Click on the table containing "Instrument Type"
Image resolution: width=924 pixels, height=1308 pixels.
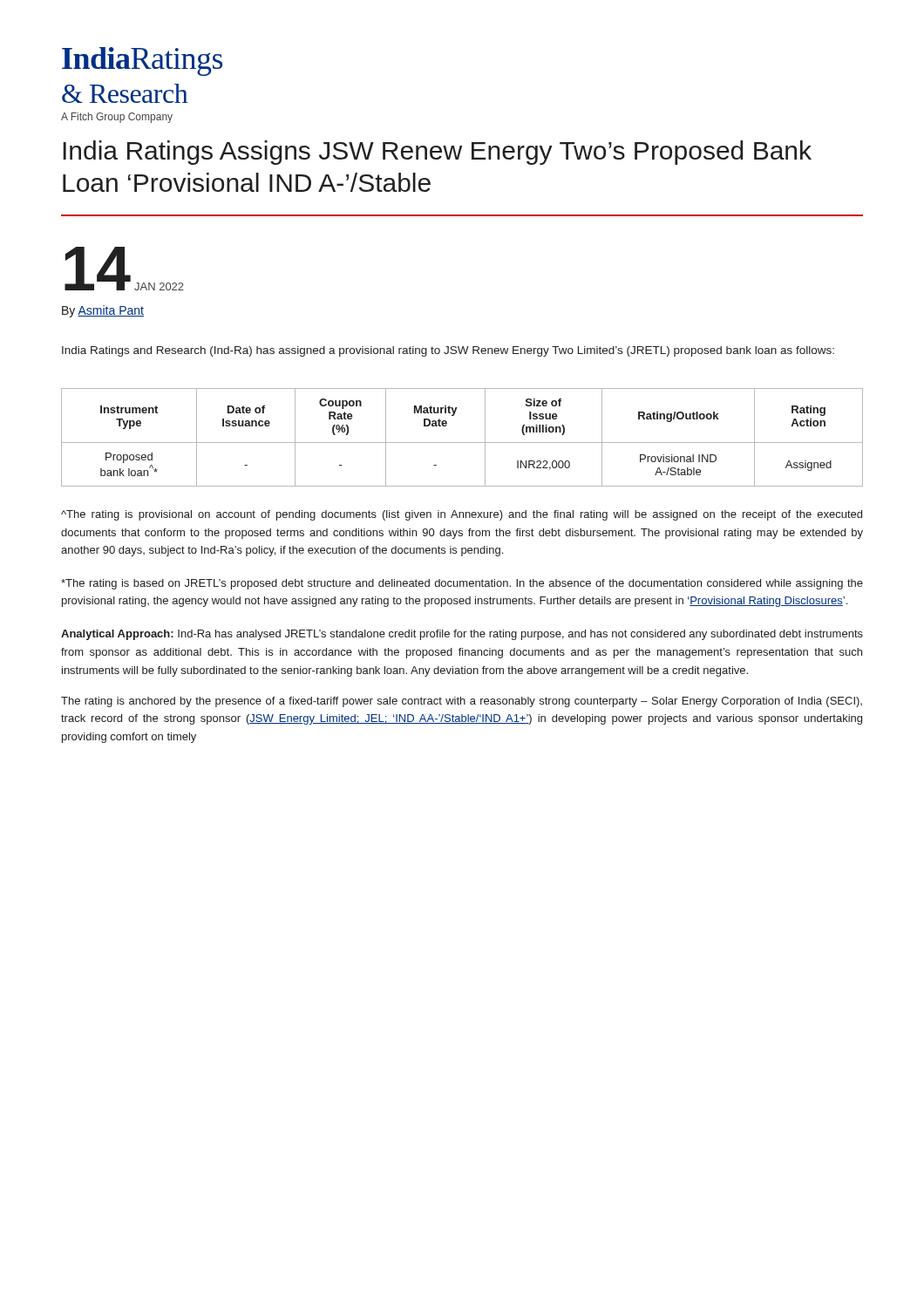(462, 438)
